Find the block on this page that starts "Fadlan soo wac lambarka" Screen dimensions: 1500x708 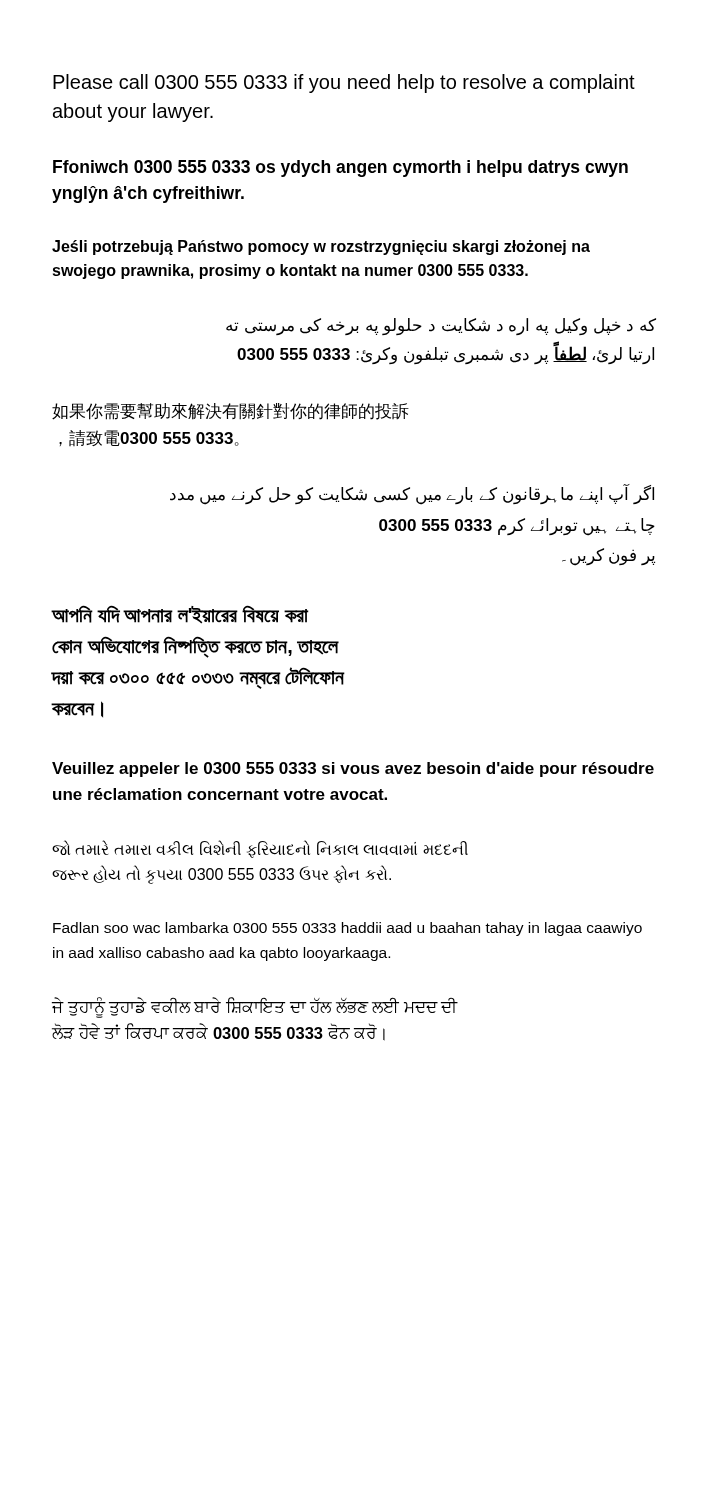[x=354, y=941]
